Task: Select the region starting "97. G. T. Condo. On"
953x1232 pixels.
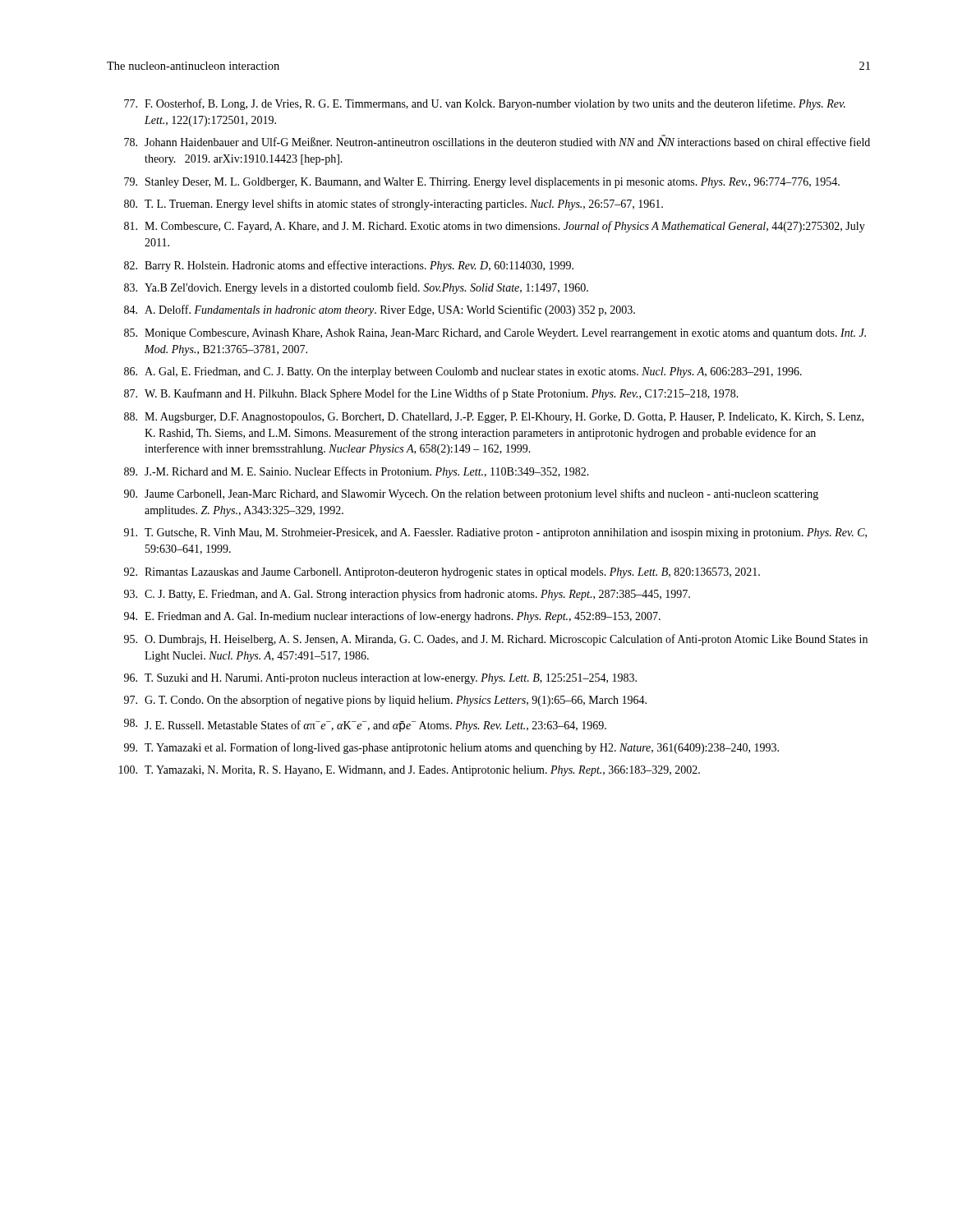Action: click(489, 701)
